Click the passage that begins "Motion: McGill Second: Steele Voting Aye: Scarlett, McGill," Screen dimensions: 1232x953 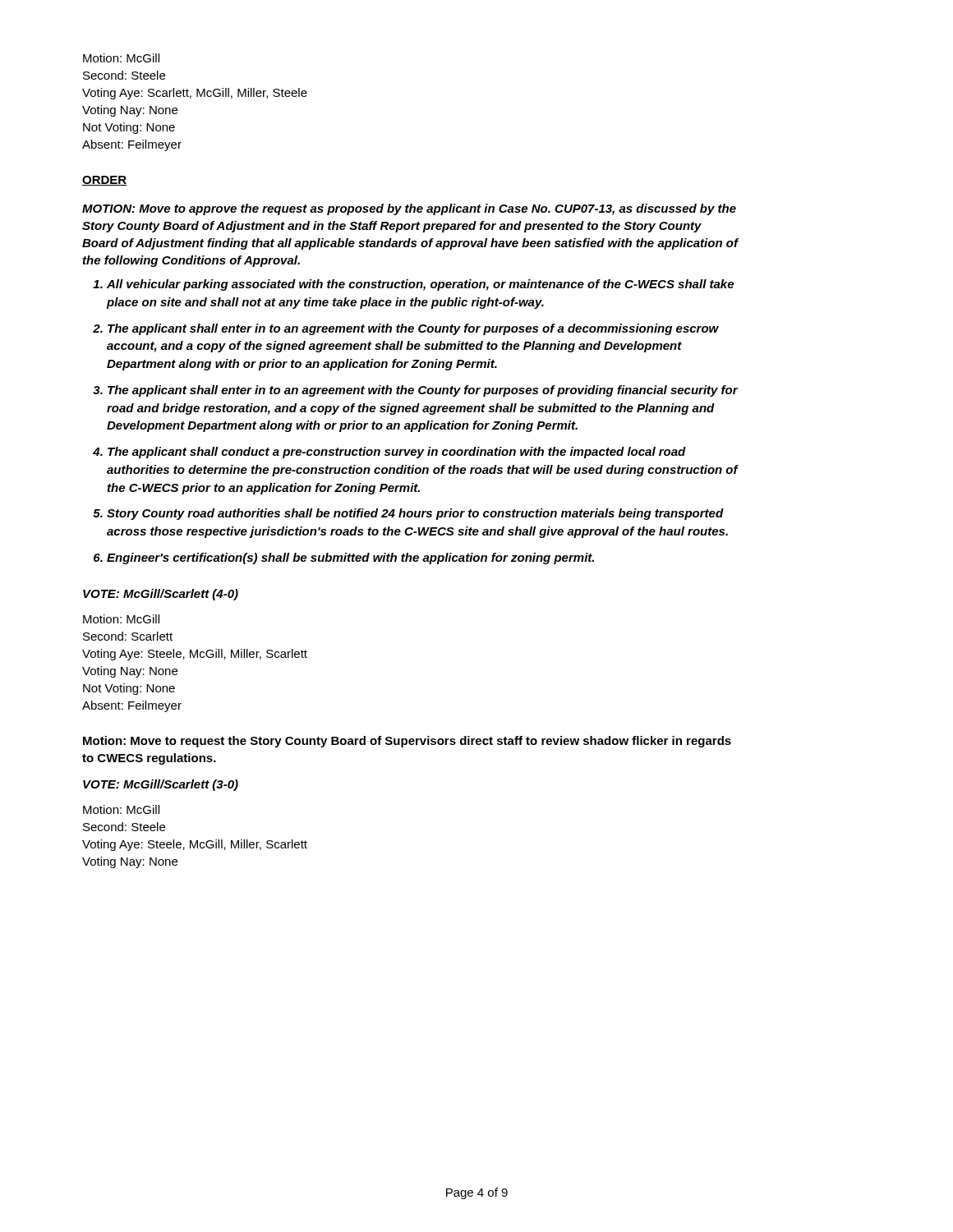click(x=195, y=101)
